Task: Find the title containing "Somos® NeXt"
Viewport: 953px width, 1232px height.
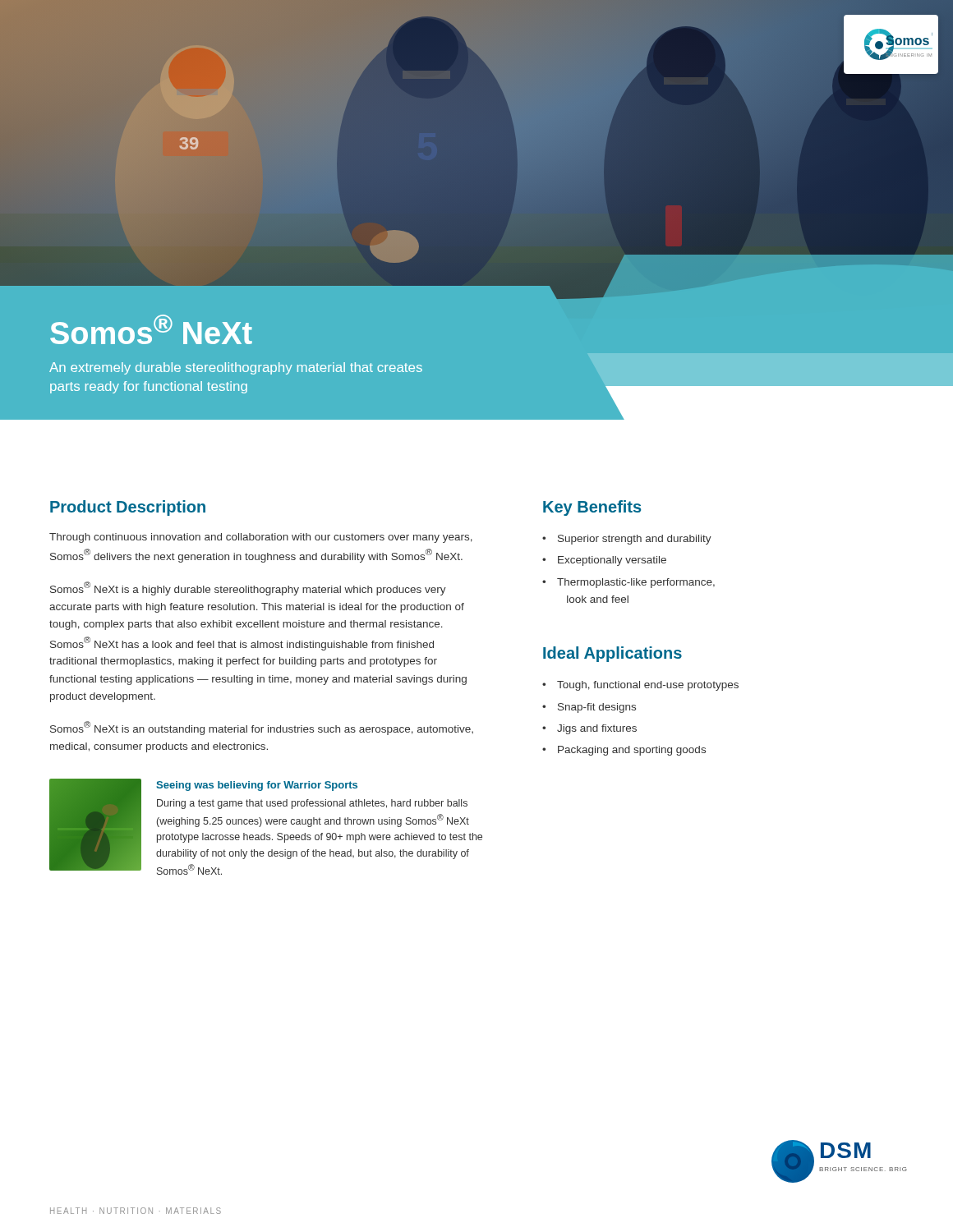Action: coord(151,330)
